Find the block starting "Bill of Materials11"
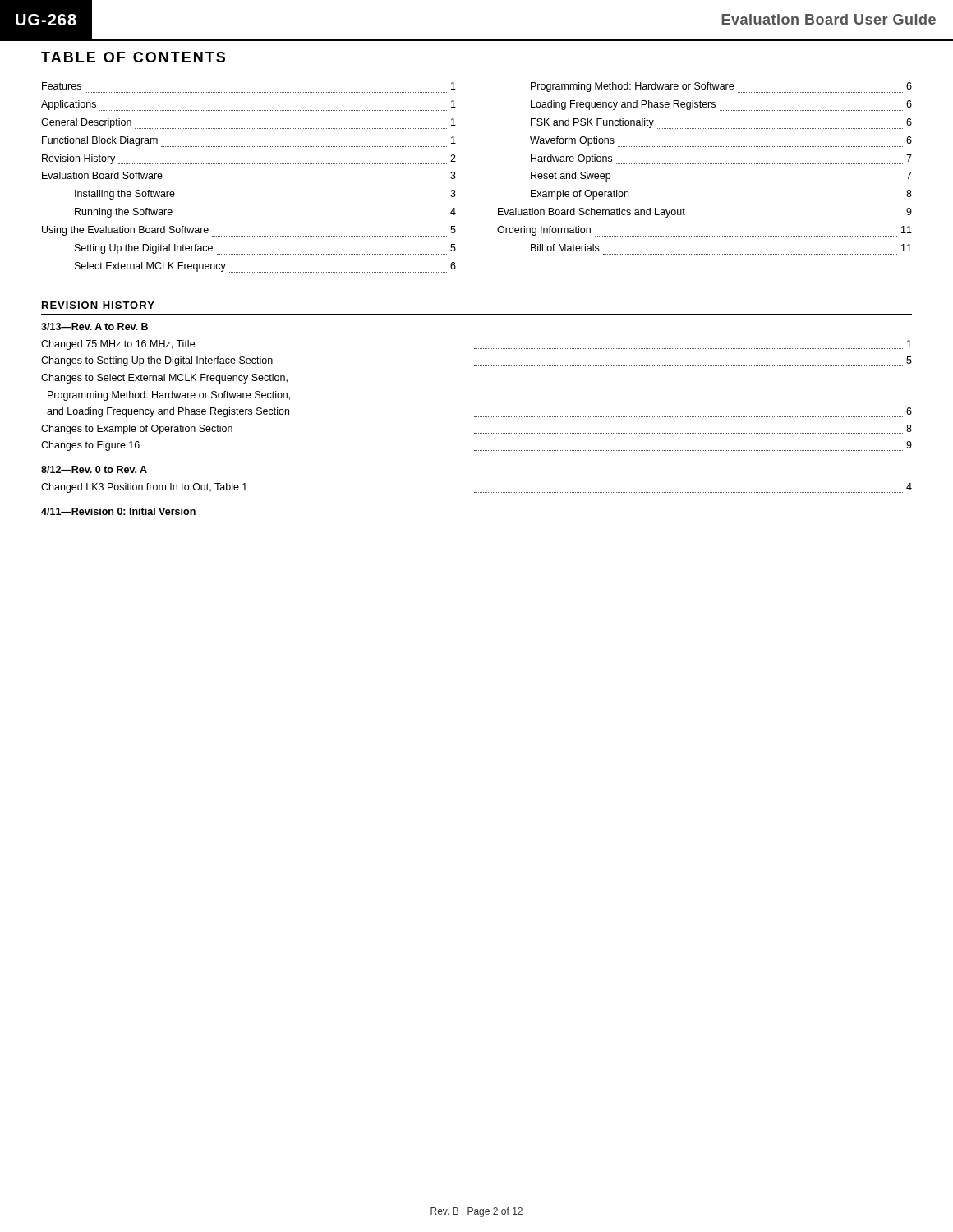This screenshot has height=1232, width=953. point(713,249)
